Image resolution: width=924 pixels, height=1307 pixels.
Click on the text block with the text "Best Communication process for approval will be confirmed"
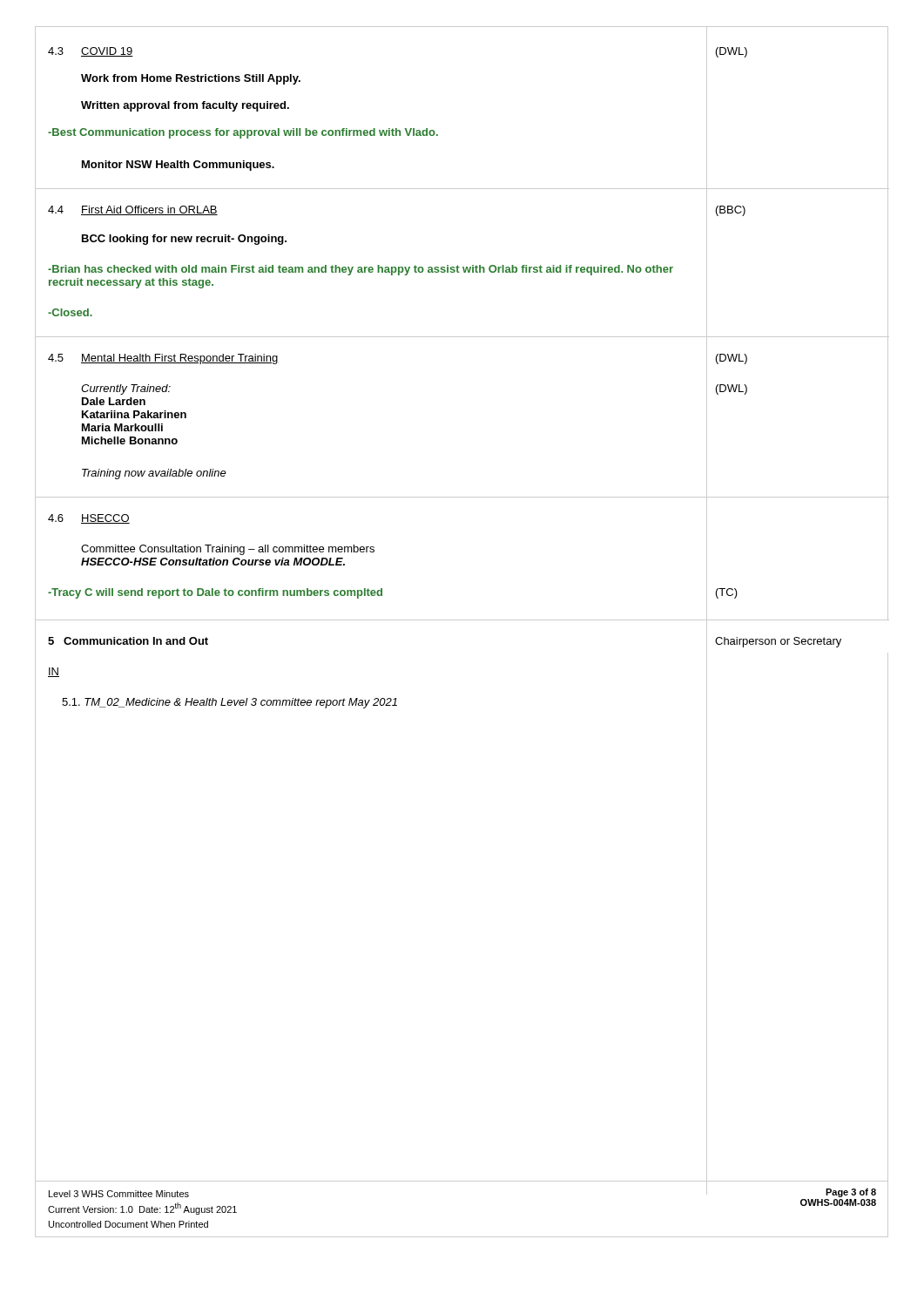35,132
